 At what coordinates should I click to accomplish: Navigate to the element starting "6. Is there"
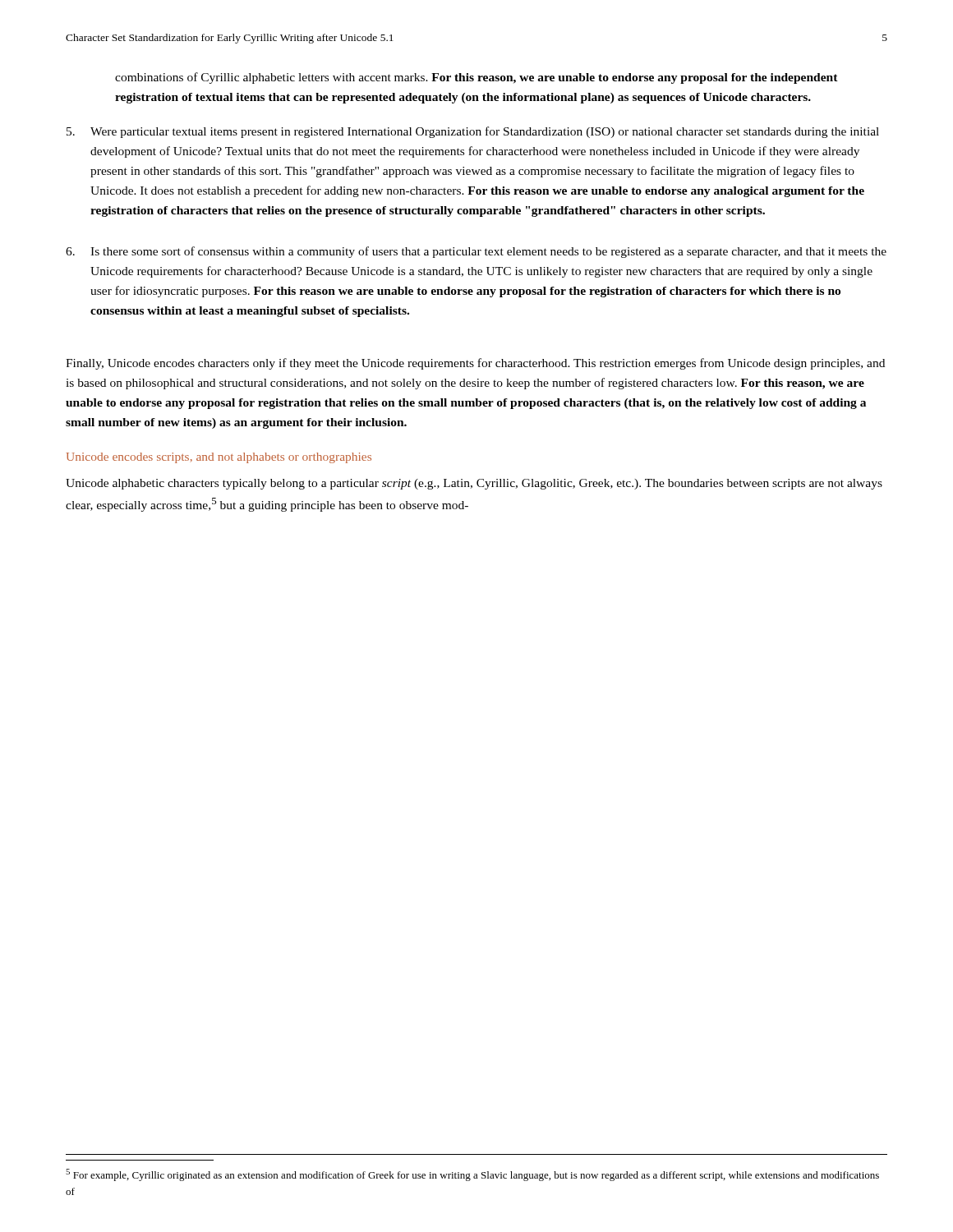(x=476, y=281)
